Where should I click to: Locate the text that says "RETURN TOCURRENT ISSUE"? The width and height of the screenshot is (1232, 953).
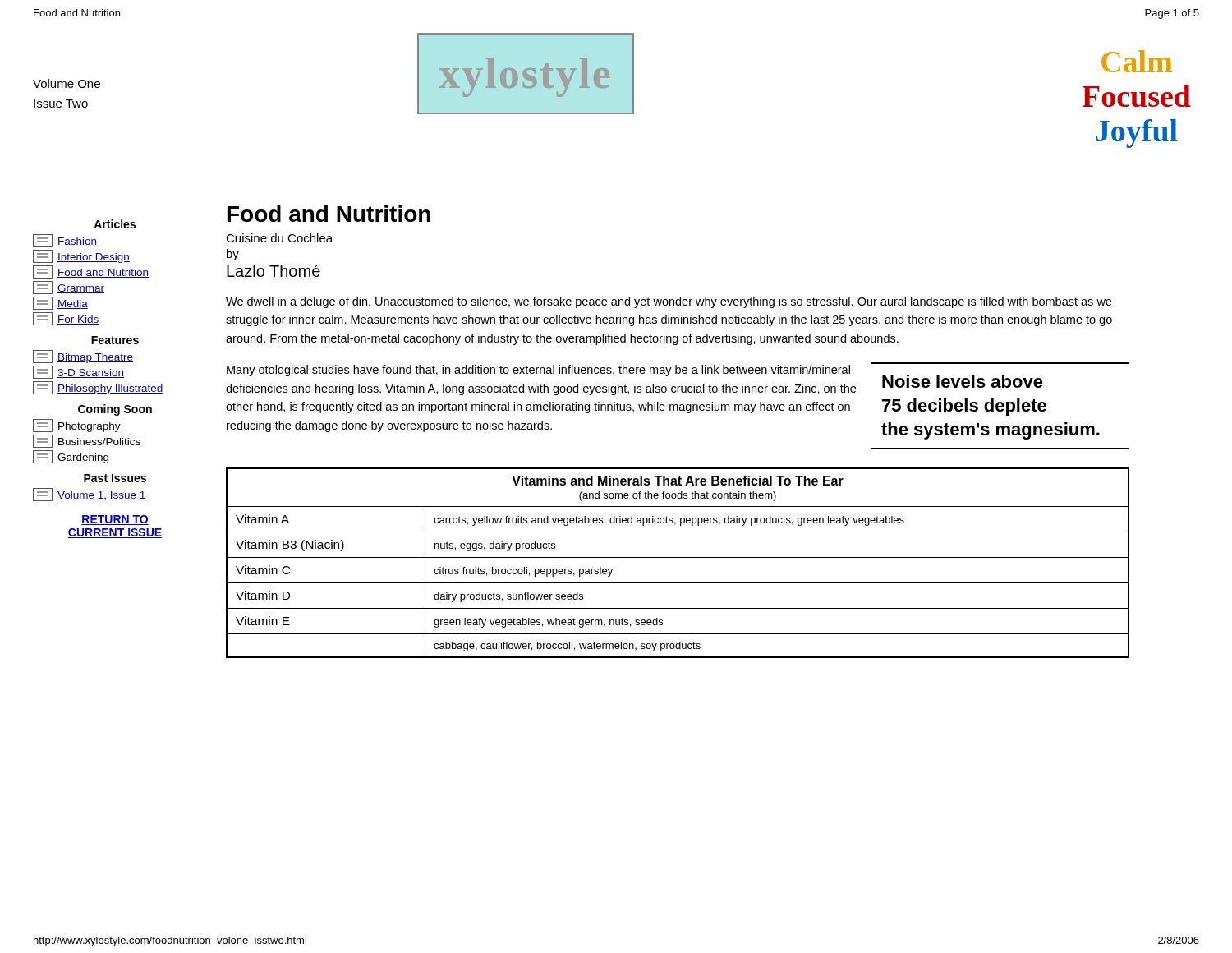(115, 526)
